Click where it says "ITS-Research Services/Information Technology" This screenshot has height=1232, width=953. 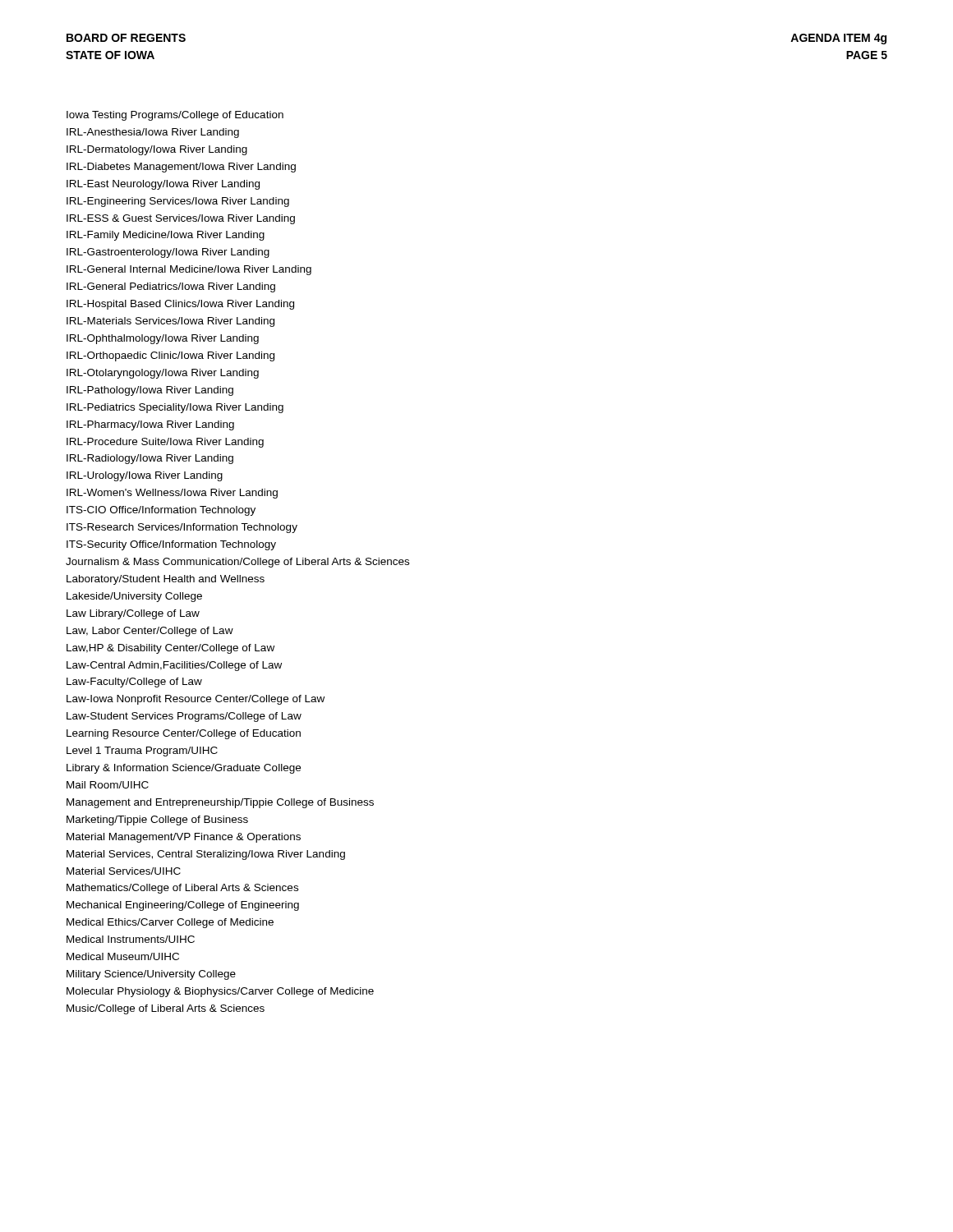182,527
